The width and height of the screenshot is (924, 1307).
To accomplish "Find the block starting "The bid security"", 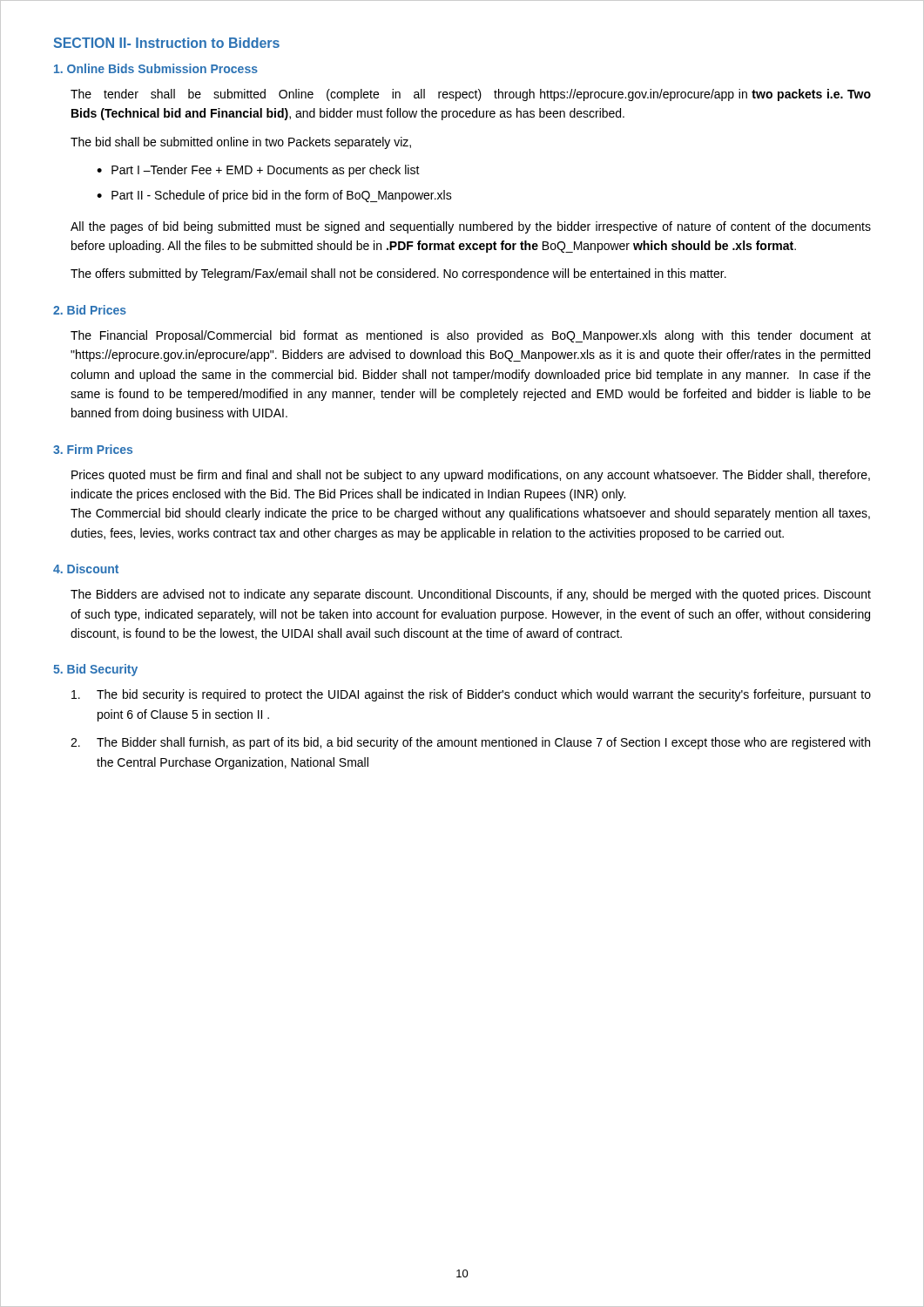I will [x=471, y=705].
